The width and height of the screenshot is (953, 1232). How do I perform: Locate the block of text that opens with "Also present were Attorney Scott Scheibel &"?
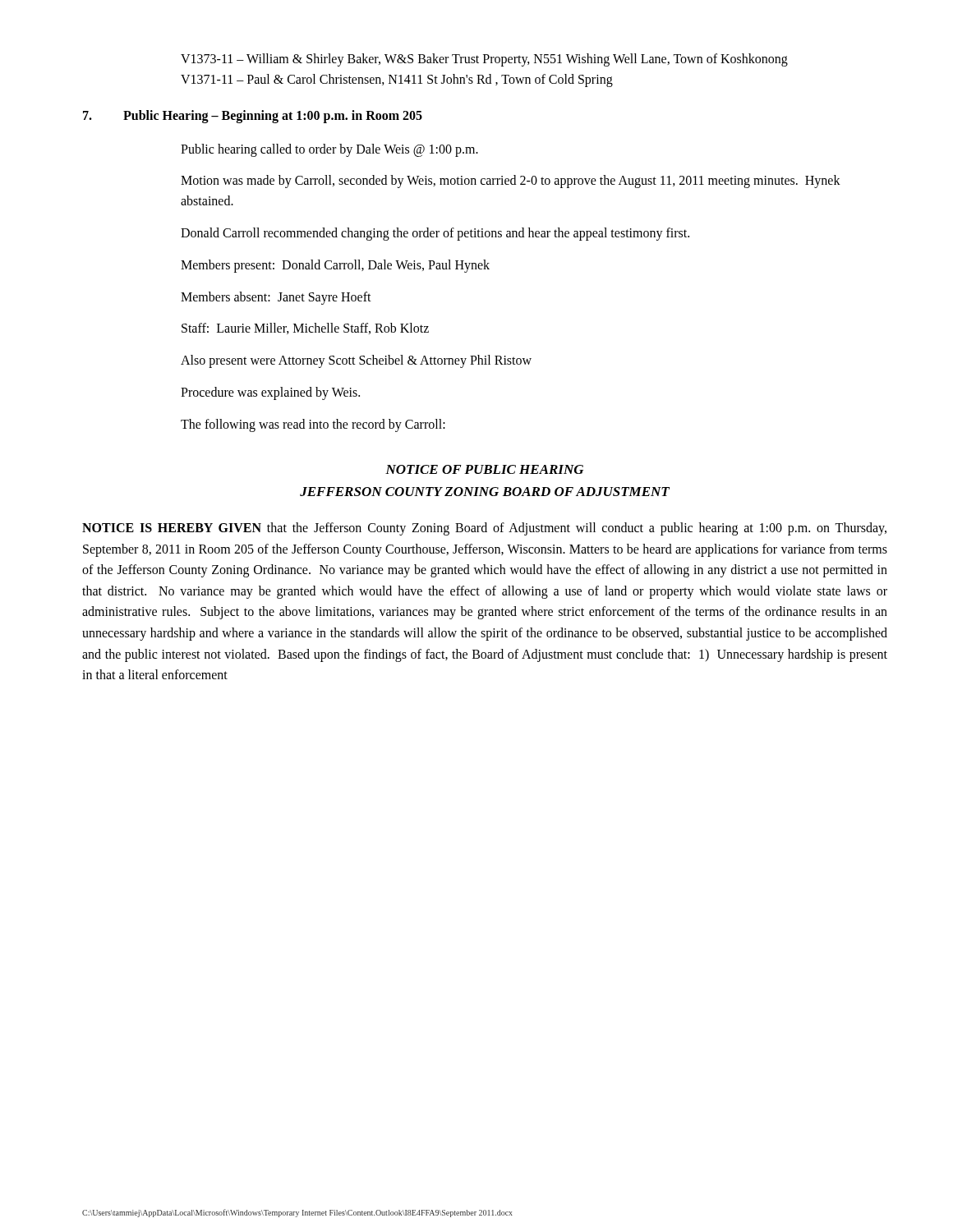[x=356, y=360]
